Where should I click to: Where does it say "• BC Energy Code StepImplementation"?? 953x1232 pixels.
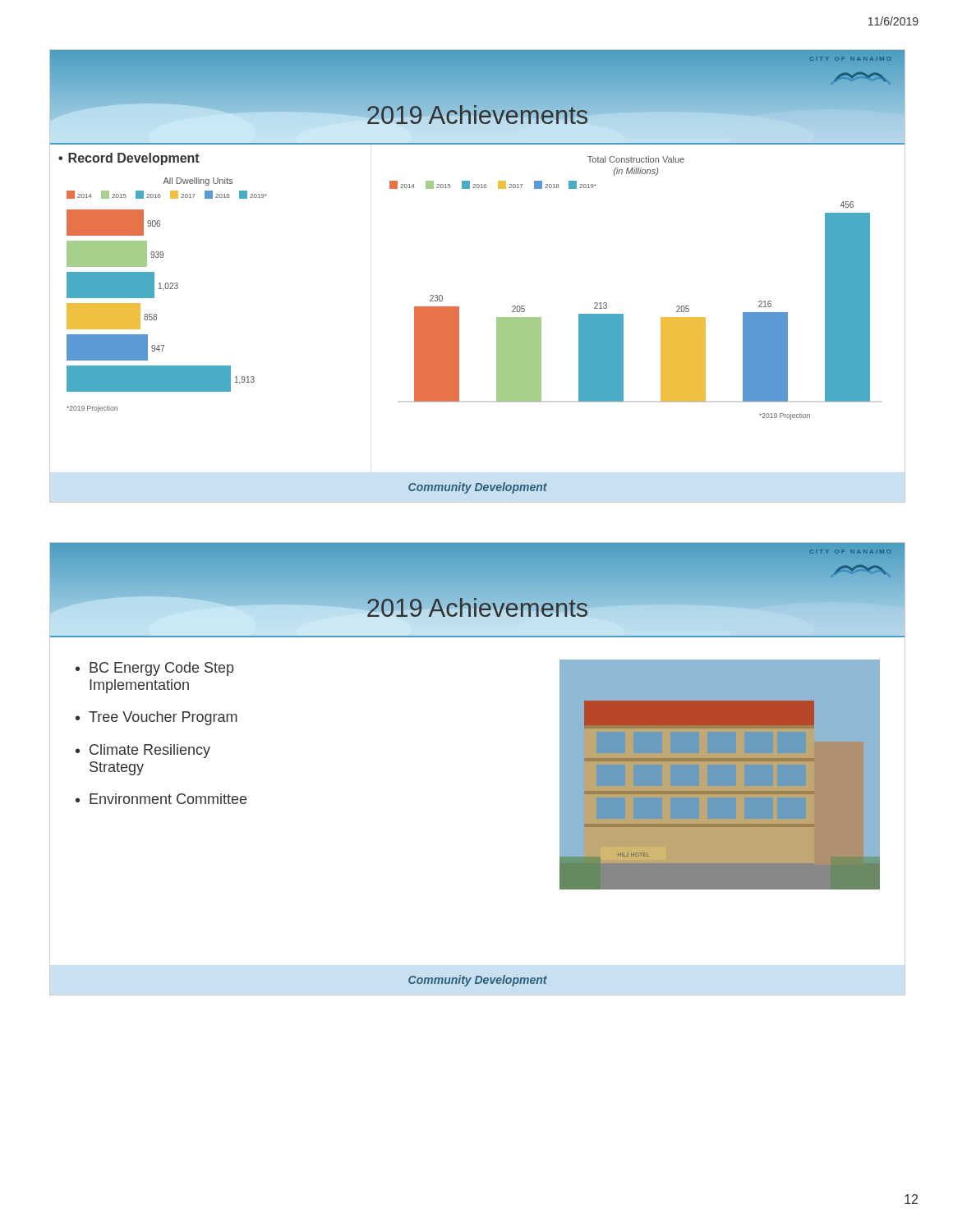click(x=154, y=677)
